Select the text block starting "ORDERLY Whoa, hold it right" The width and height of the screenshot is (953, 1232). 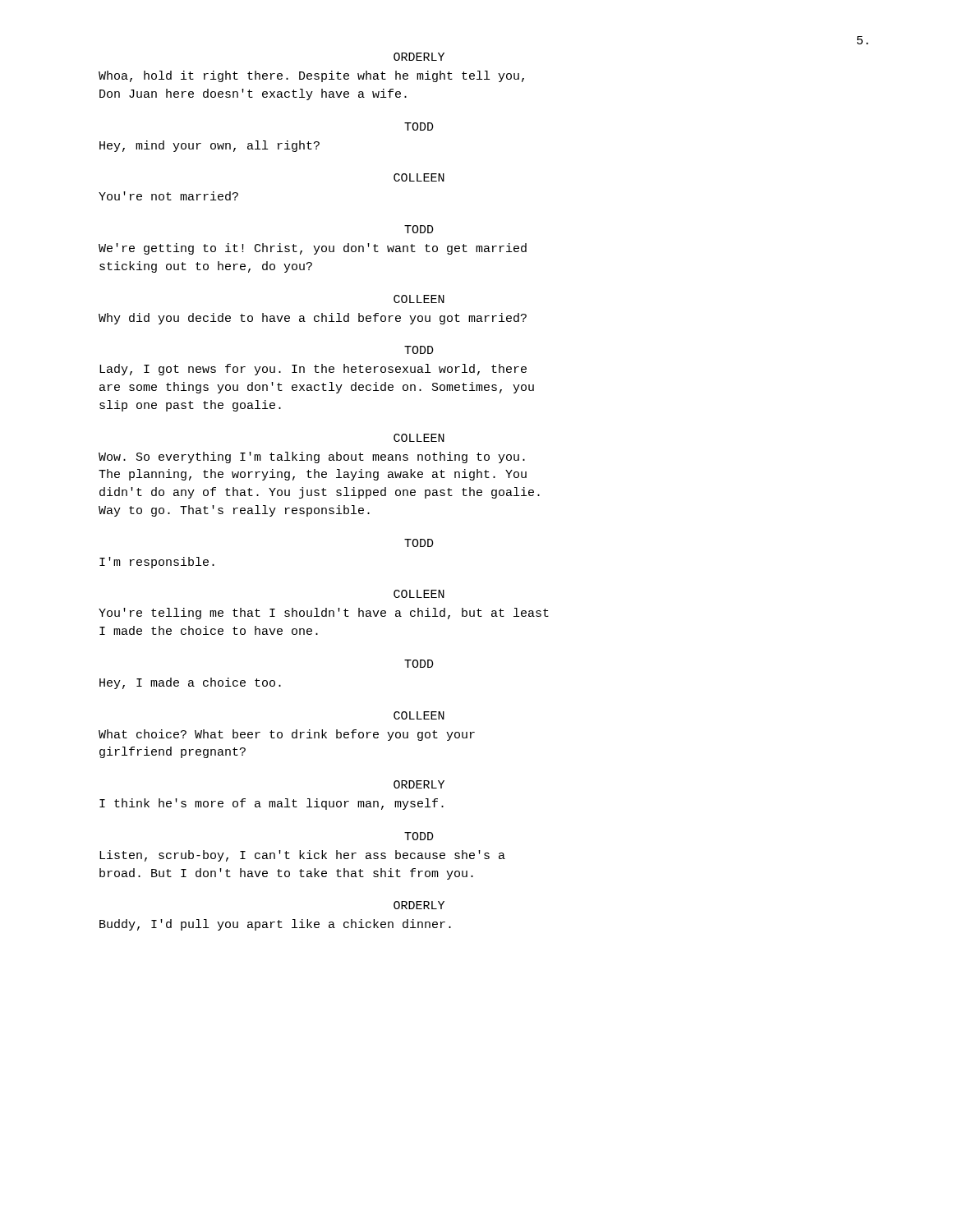419,77
